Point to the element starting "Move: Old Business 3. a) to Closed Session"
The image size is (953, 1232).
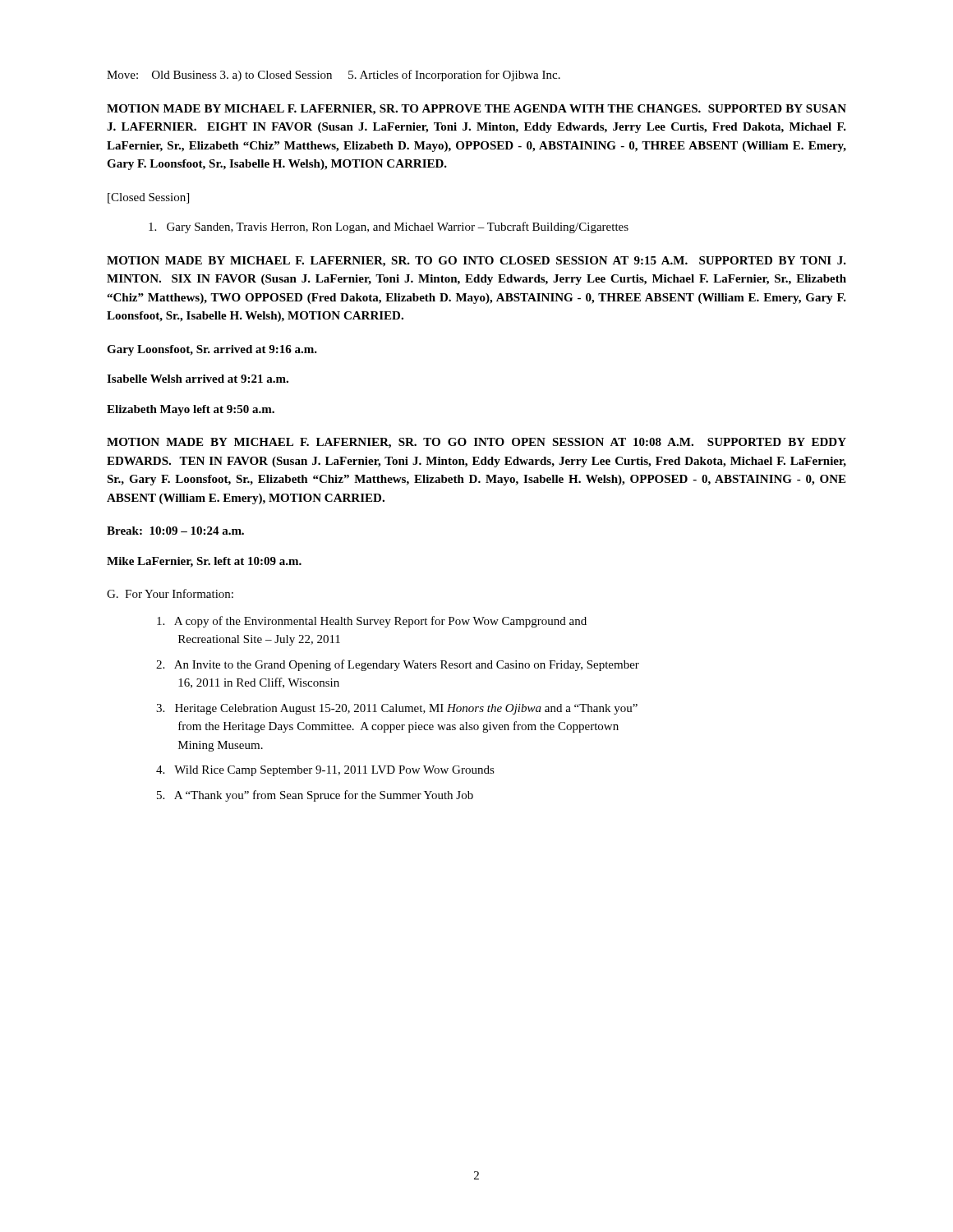coord(334,75)
